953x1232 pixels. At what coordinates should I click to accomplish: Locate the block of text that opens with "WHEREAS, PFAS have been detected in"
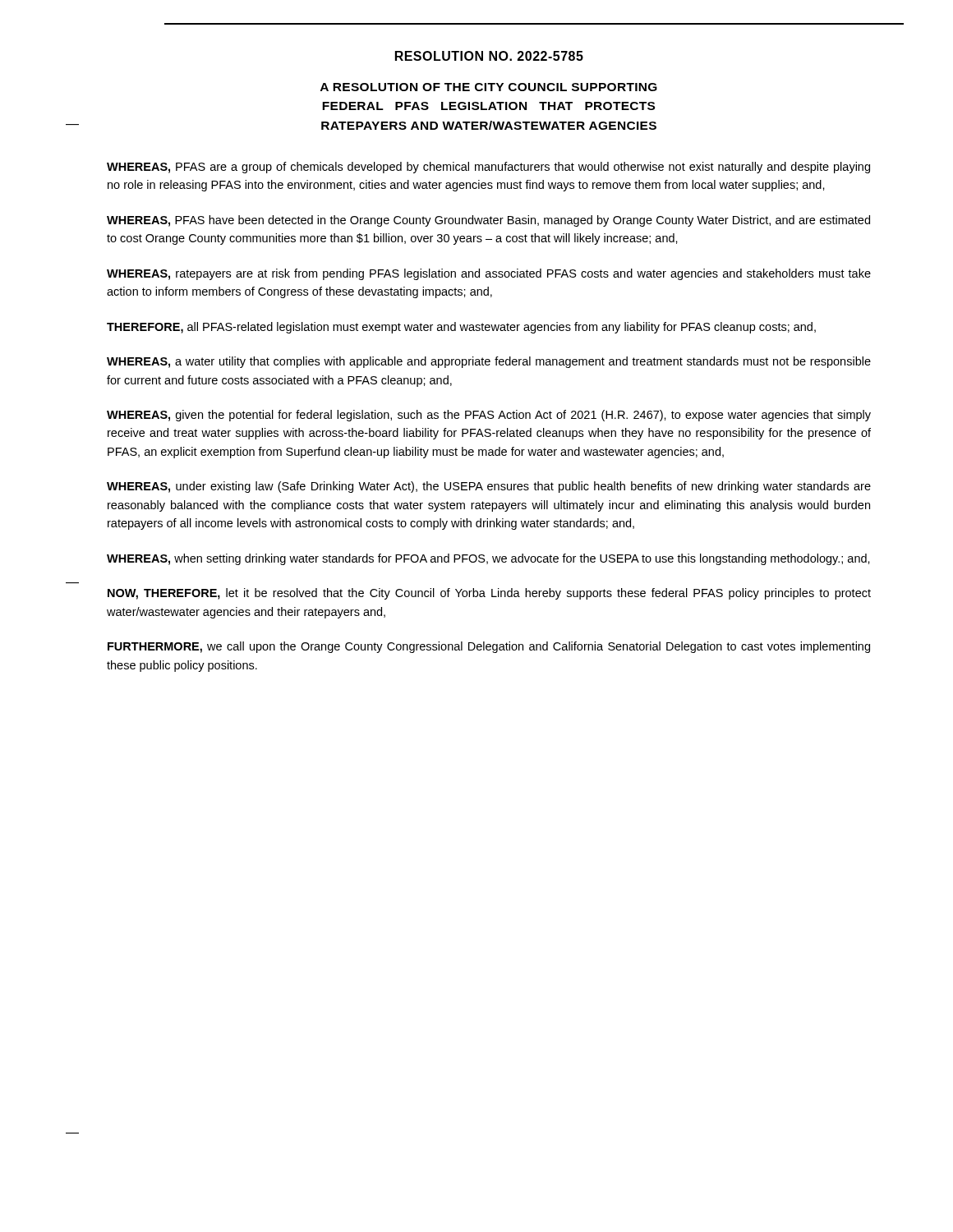pyautogui.click(x=489, y=229)
